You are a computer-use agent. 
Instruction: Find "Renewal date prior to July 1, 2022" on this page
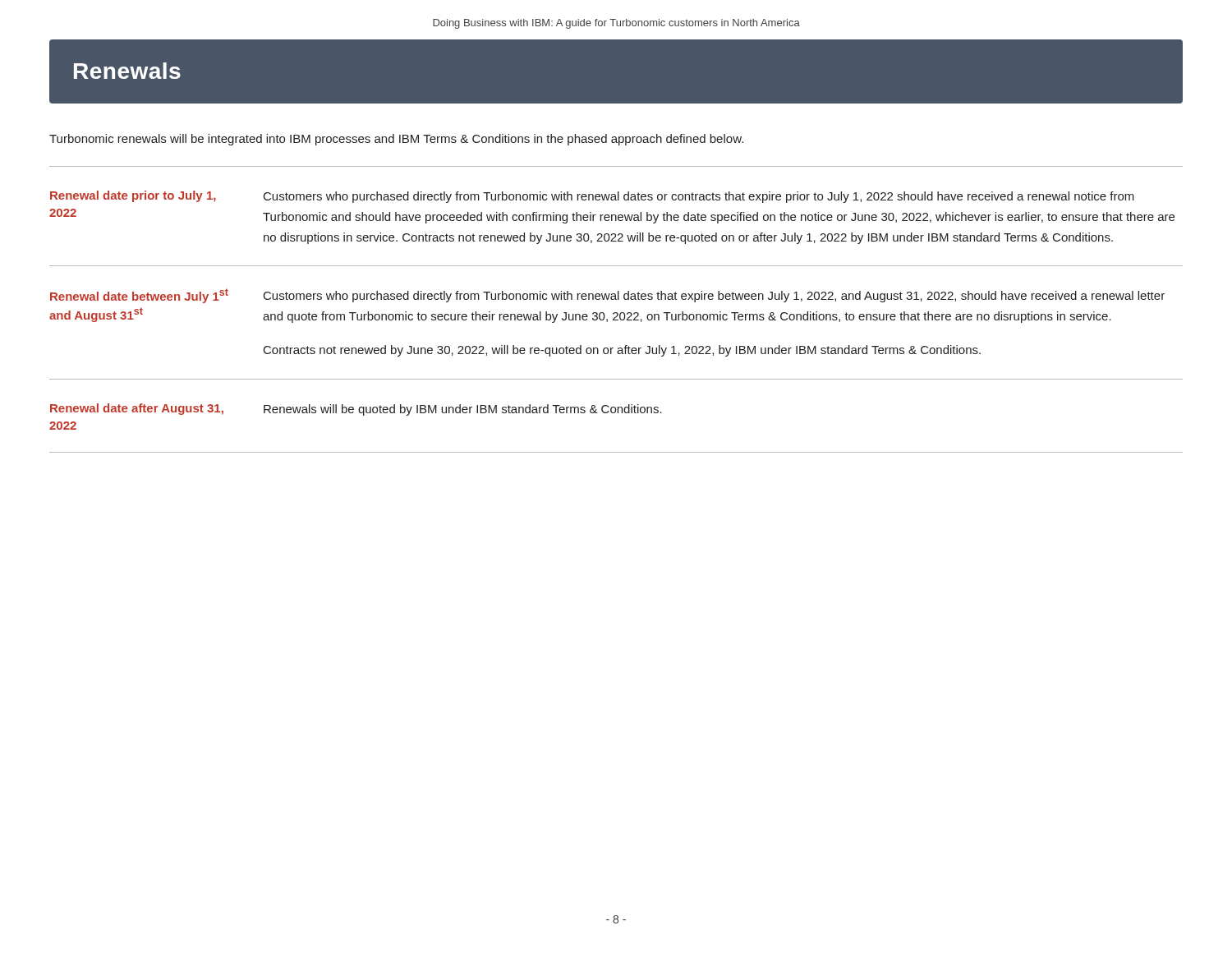point(133,204)
